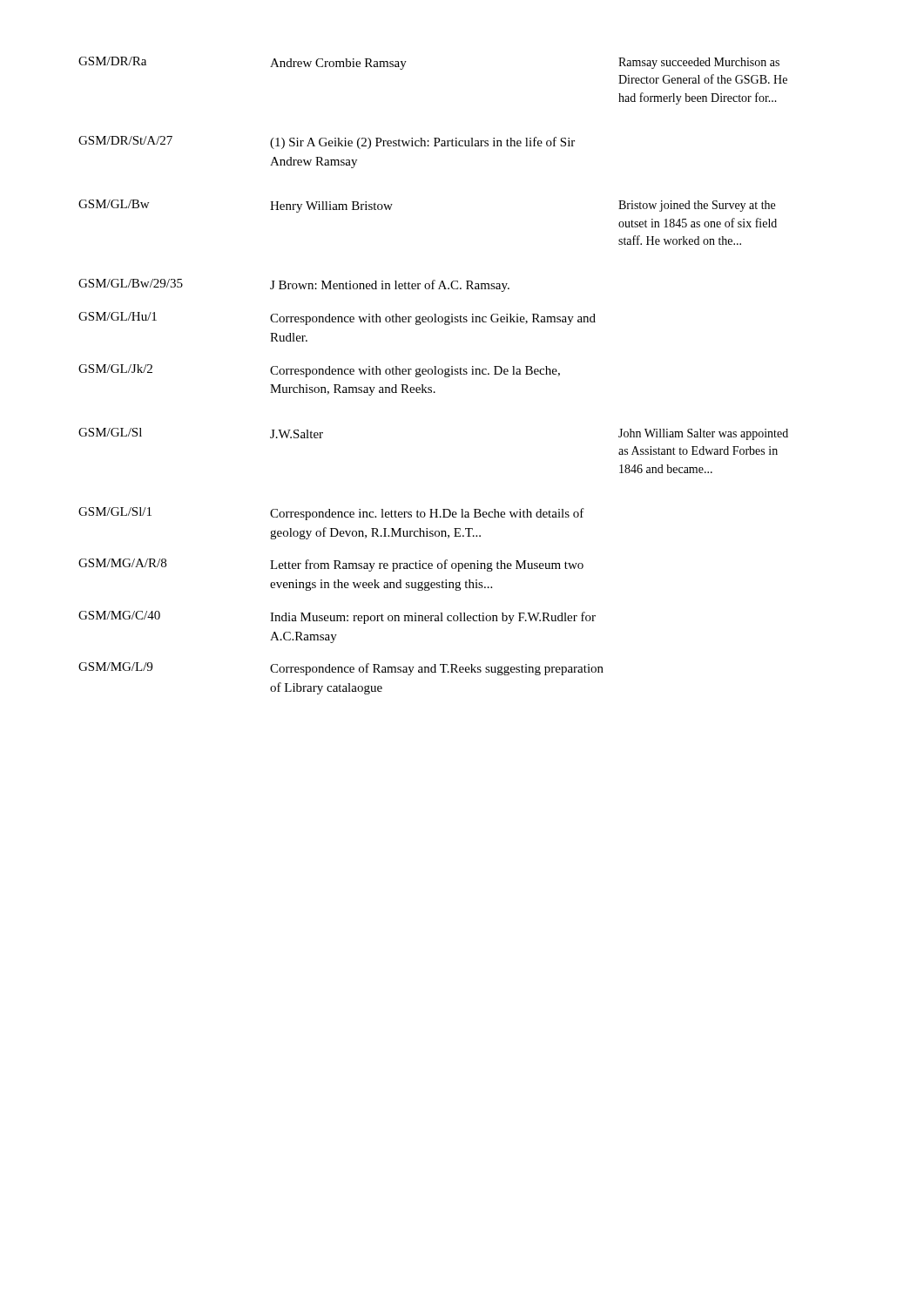
Task: Locate the block of text that opens with "Correspondence inc. letters to H.De la Beche with"
Action: [x=427, y=523]
